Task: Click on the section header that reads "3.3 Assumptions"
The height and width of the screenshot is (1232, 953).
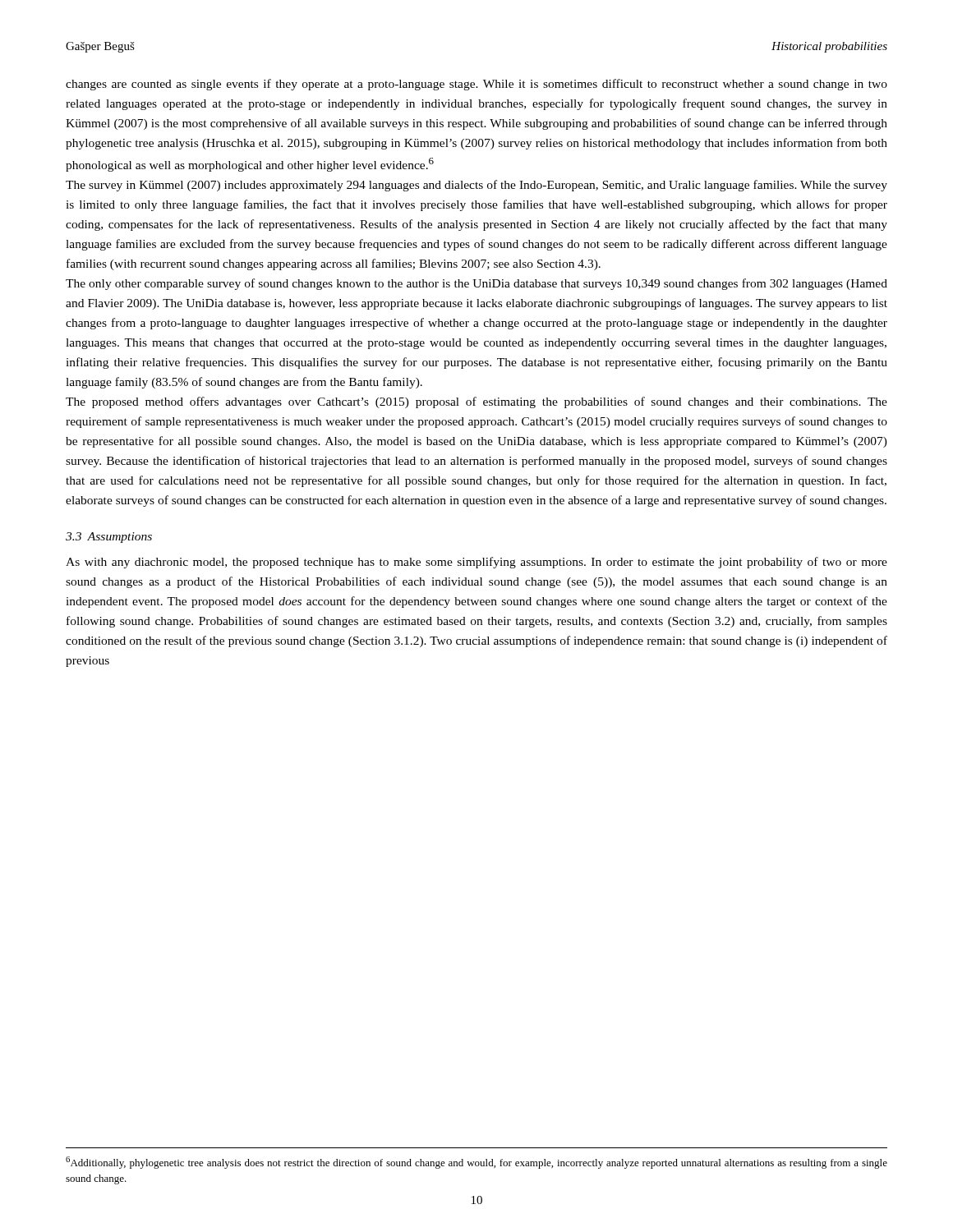Action: pos(109,535)
